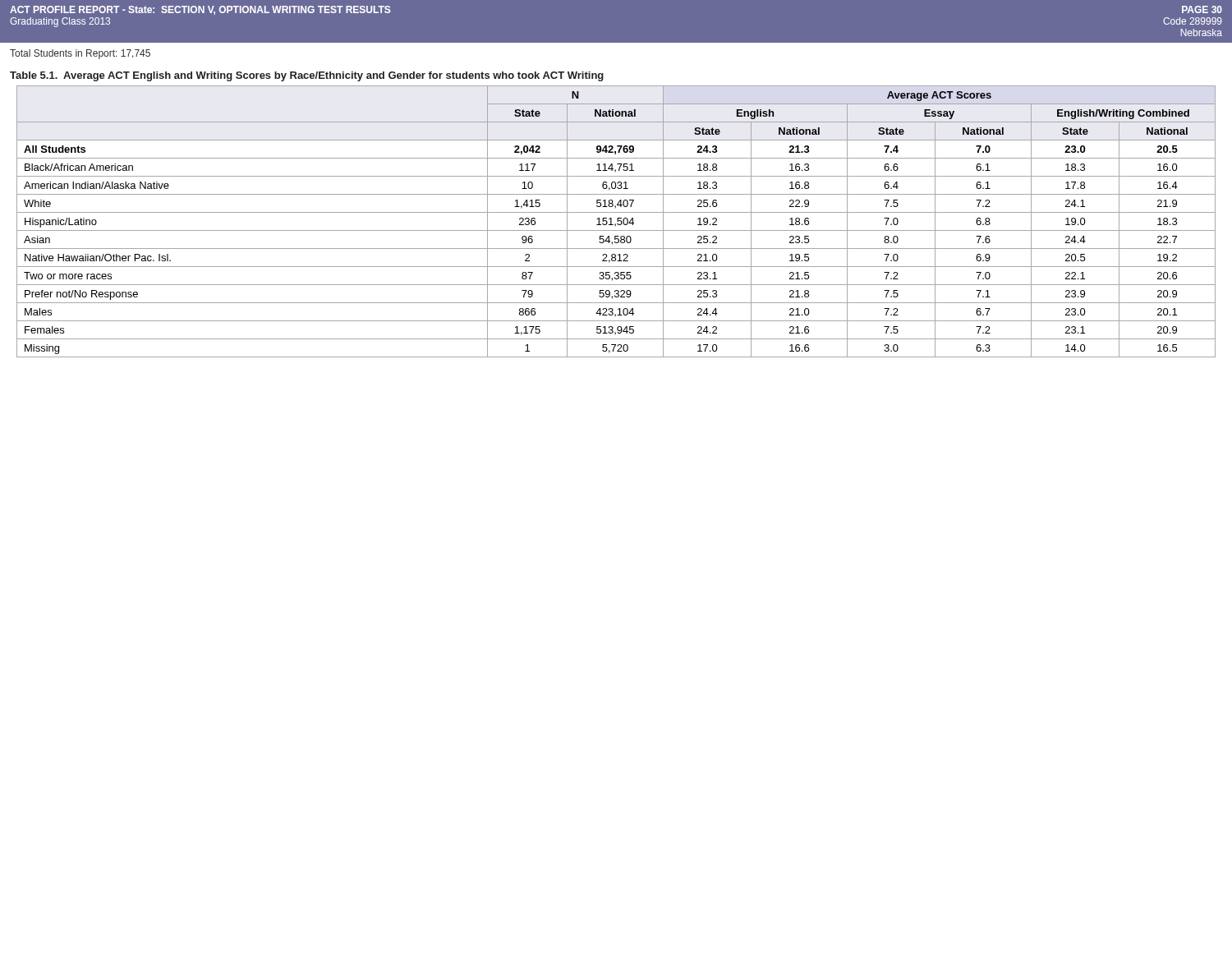Locate the table with the text "Prefer not/No Response"
The image size is (1232, 953).
pyautogui.click(x=616, y=221)
